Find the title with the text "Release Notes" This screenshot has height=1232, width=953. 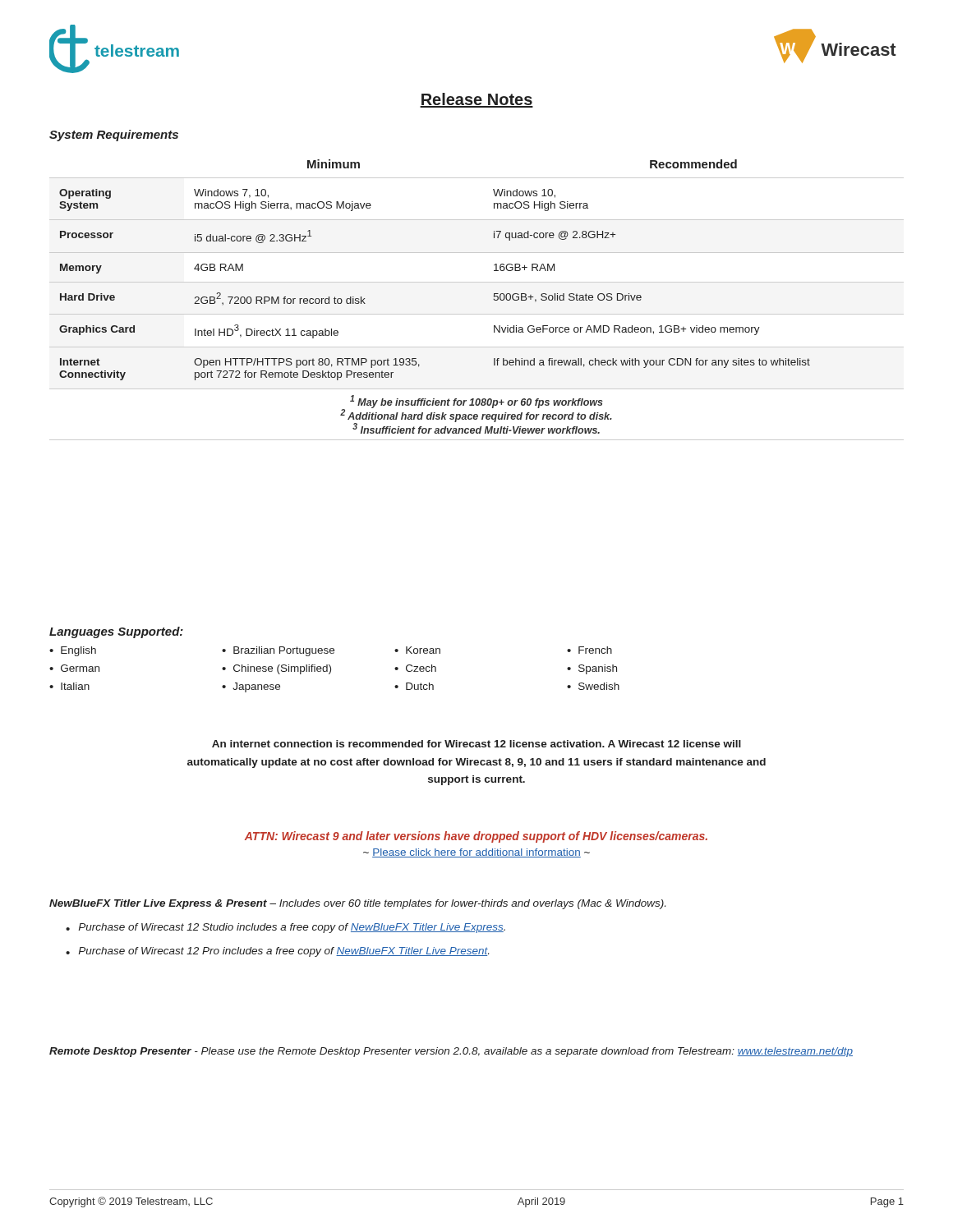476,100
